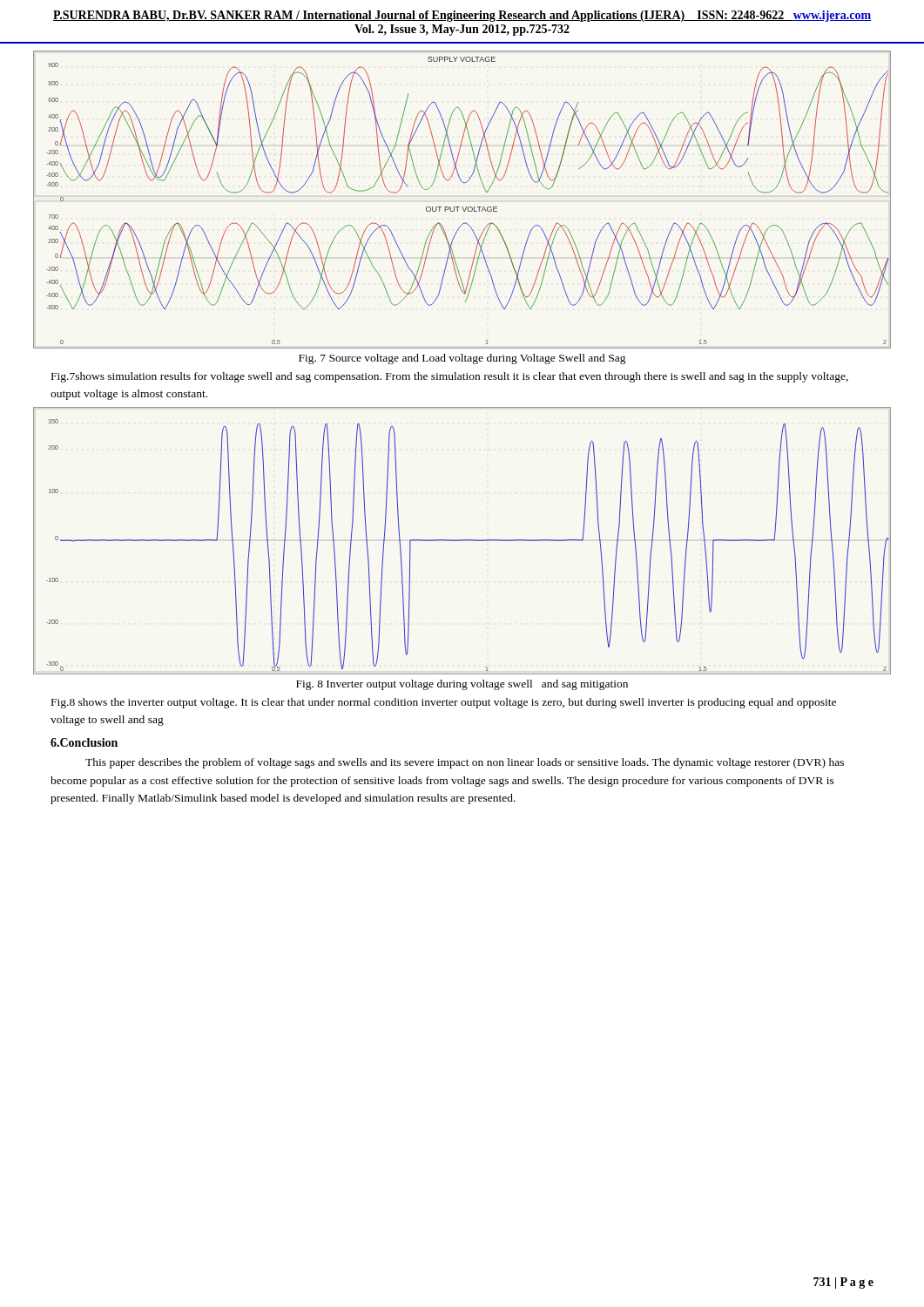Point to the block beginning "Fig.7shows simulation results"
The height and width of the screenshot is (1307, 924).
tap(450, 385)
